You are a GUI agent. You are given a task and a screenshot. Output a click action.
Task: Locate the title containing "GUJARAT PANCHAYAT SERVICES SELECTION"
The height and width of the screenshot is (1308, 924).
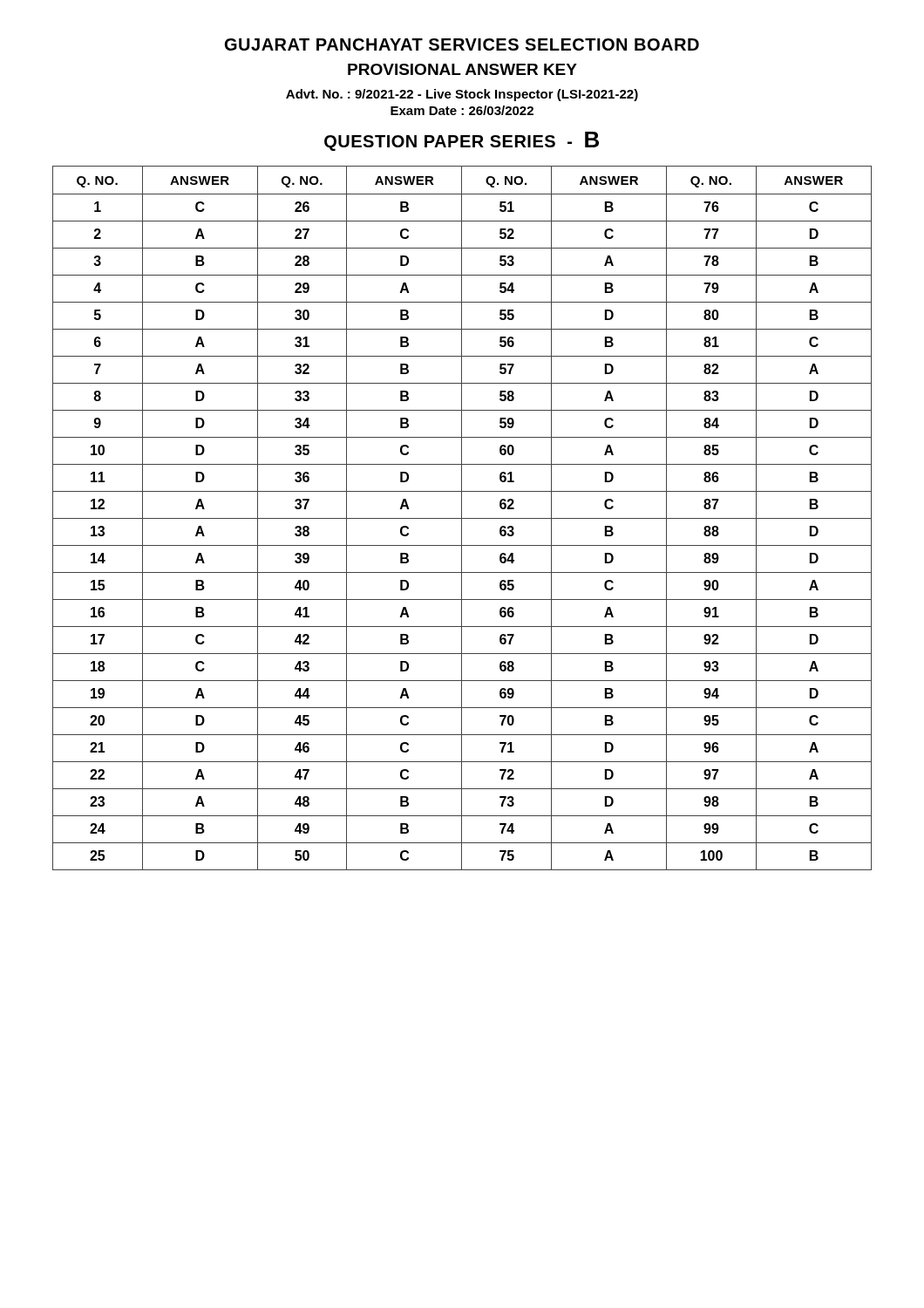[462, 94]
